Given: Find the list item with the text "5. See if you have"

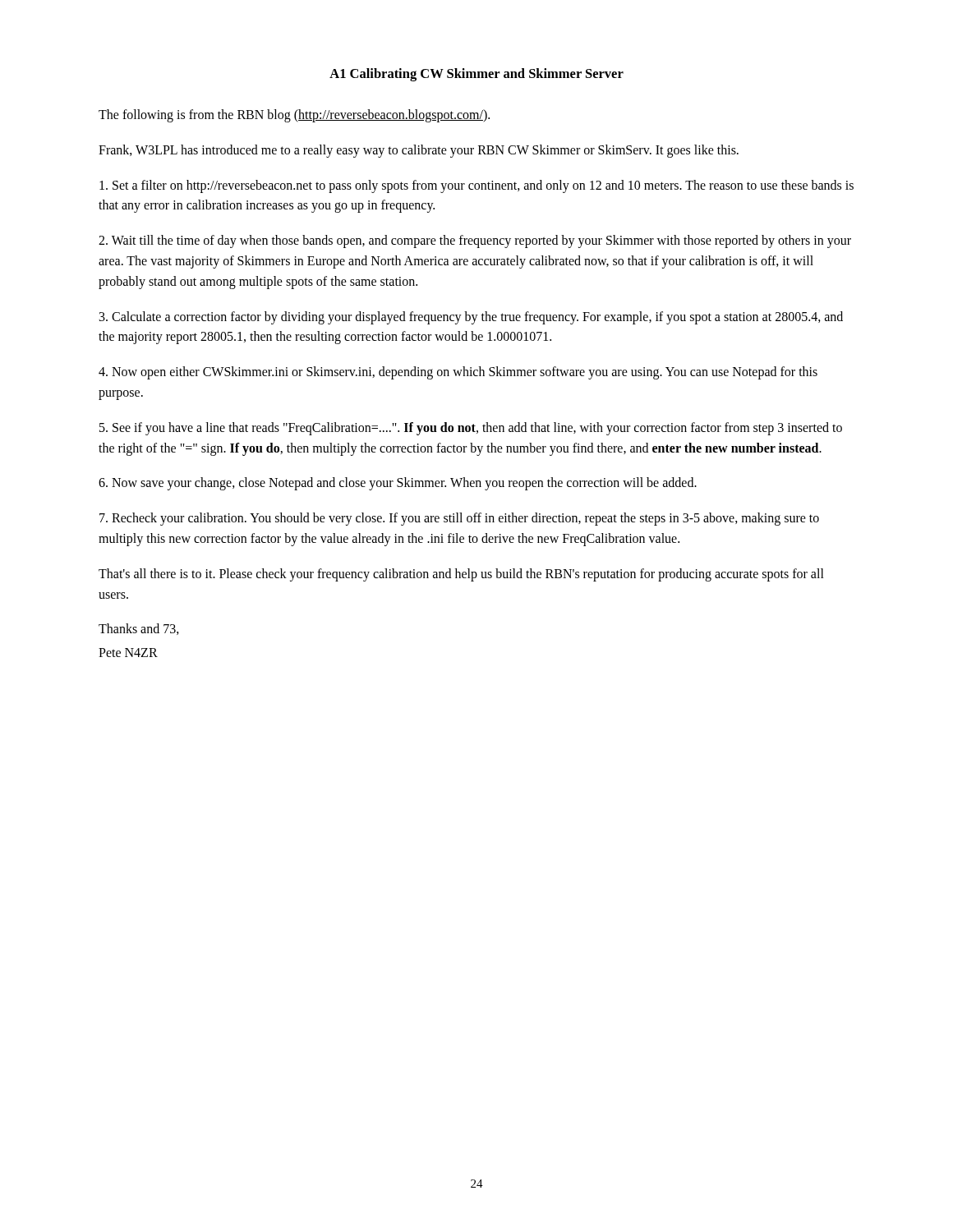Looking at the screenshot, I should [470, 437].
